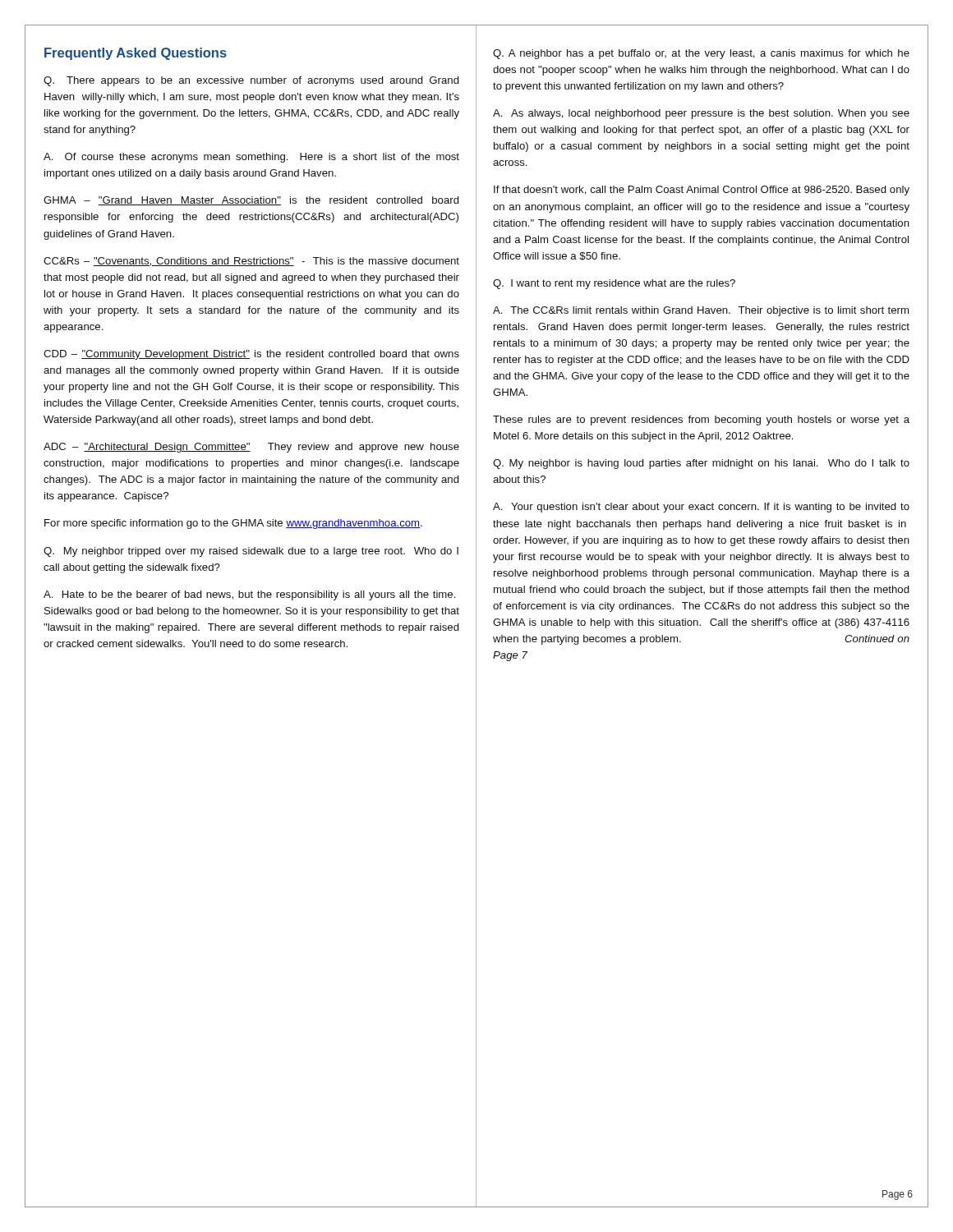Select the section header containing "Frequently Asked Questions"
953x1232 pixels.
pos(135,53)
